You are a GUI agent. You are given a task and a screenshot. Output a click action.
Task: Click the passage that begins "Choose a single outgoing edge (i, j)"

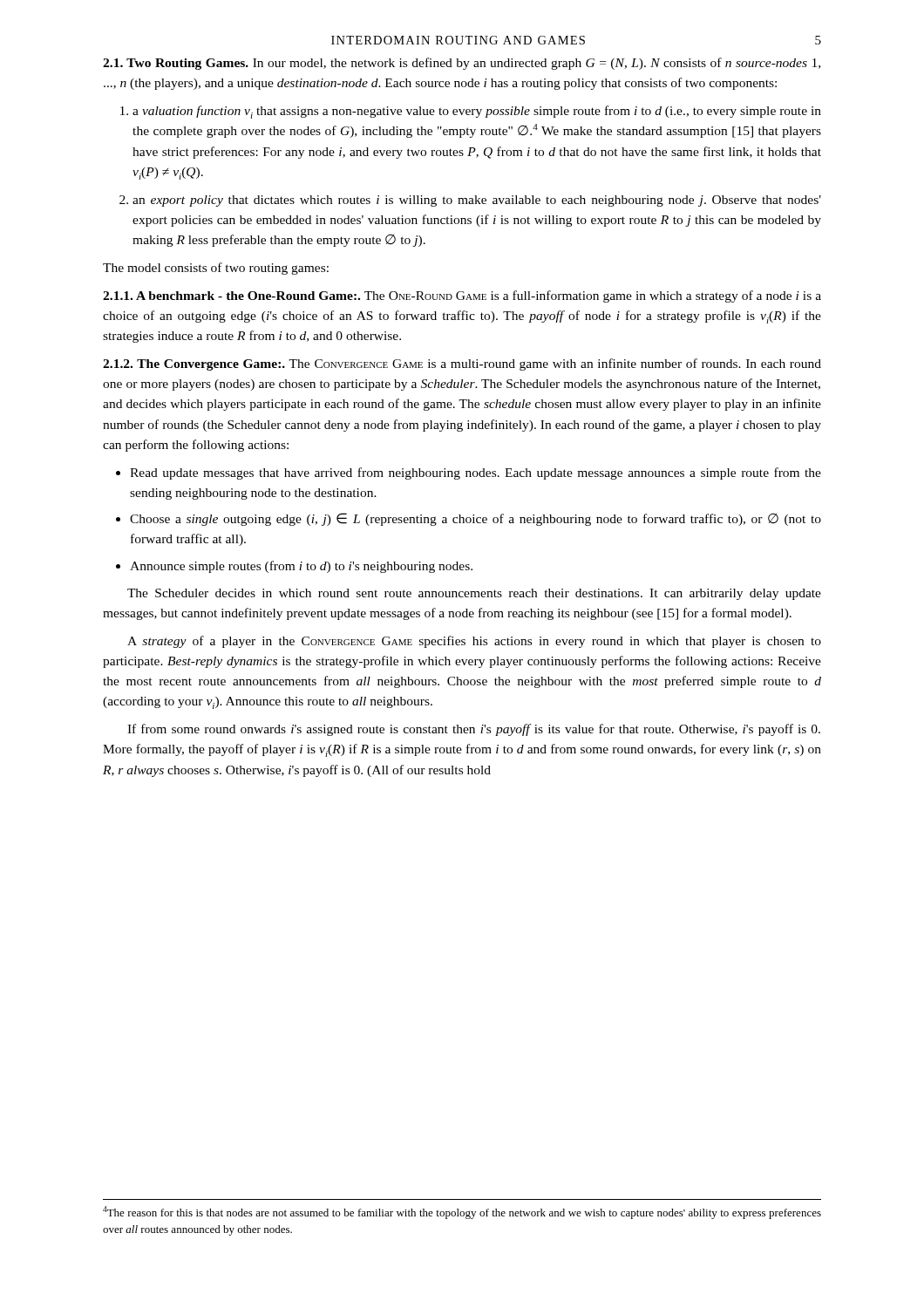[x=476, y=529]
